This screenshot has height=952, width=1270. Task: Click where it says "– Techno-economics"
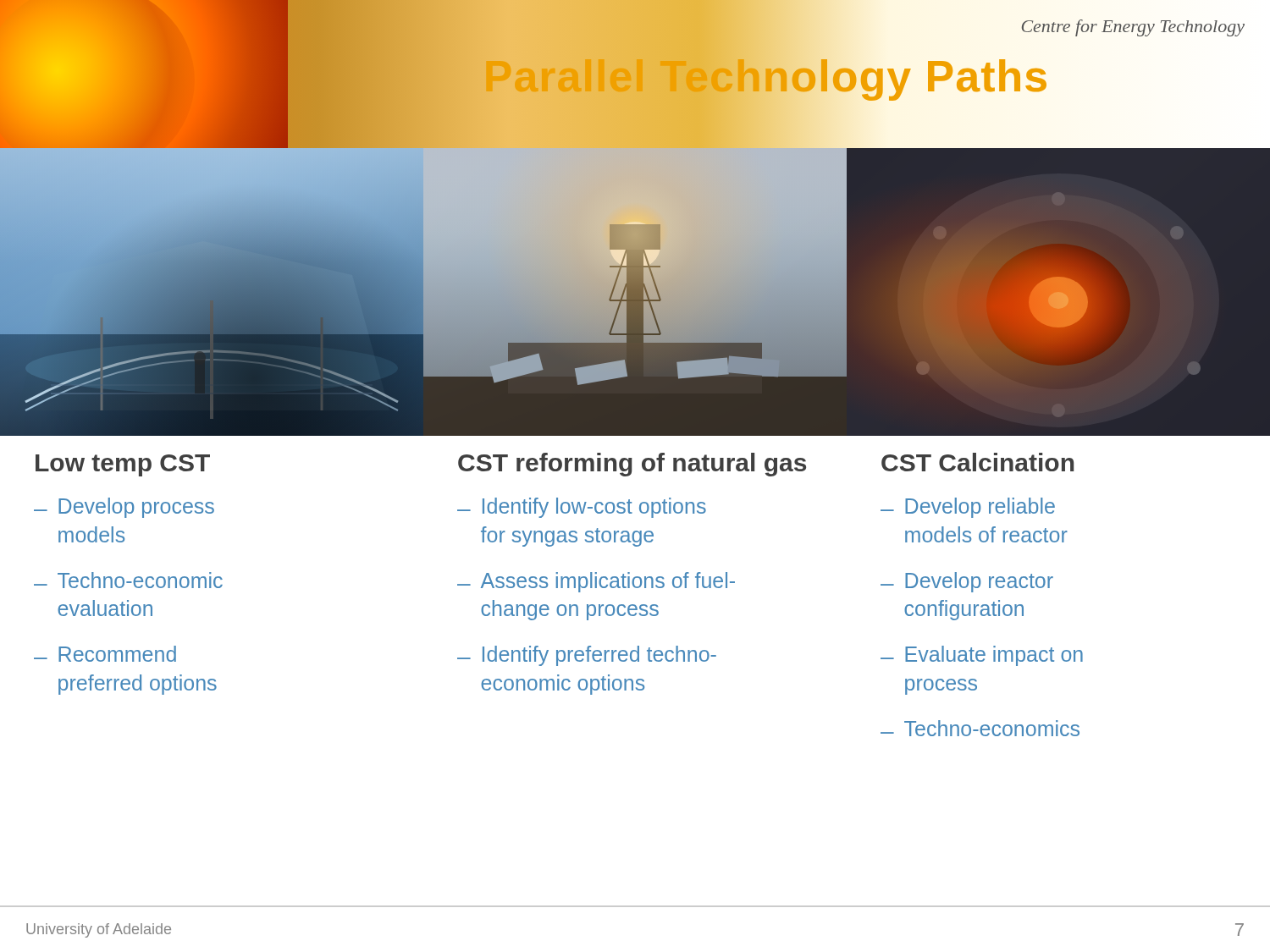(x=980, y=731)
